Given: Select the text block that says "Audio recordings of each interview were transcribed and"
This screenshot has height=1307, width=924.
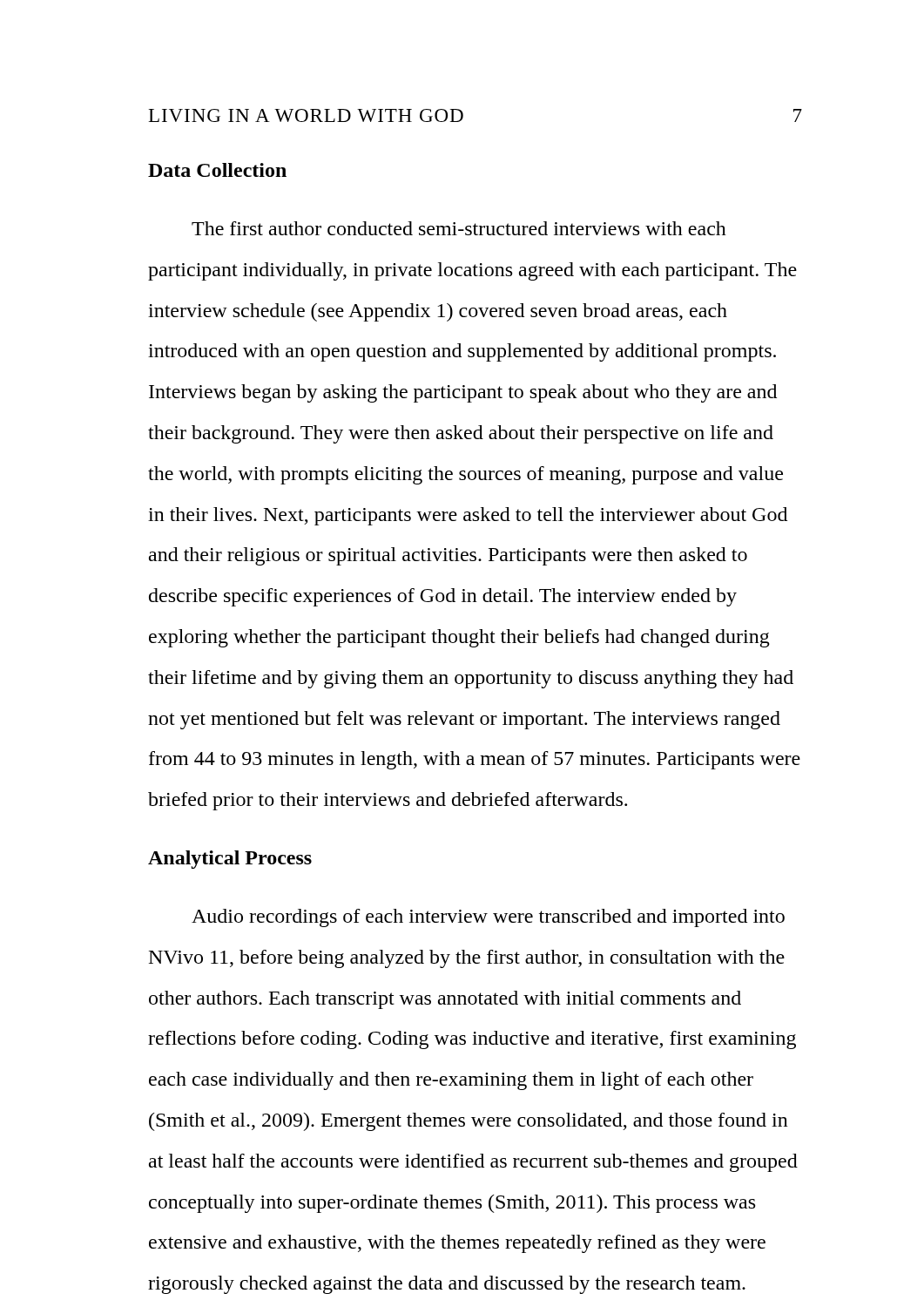Looking at the screenshot, I should coord(488,918).
